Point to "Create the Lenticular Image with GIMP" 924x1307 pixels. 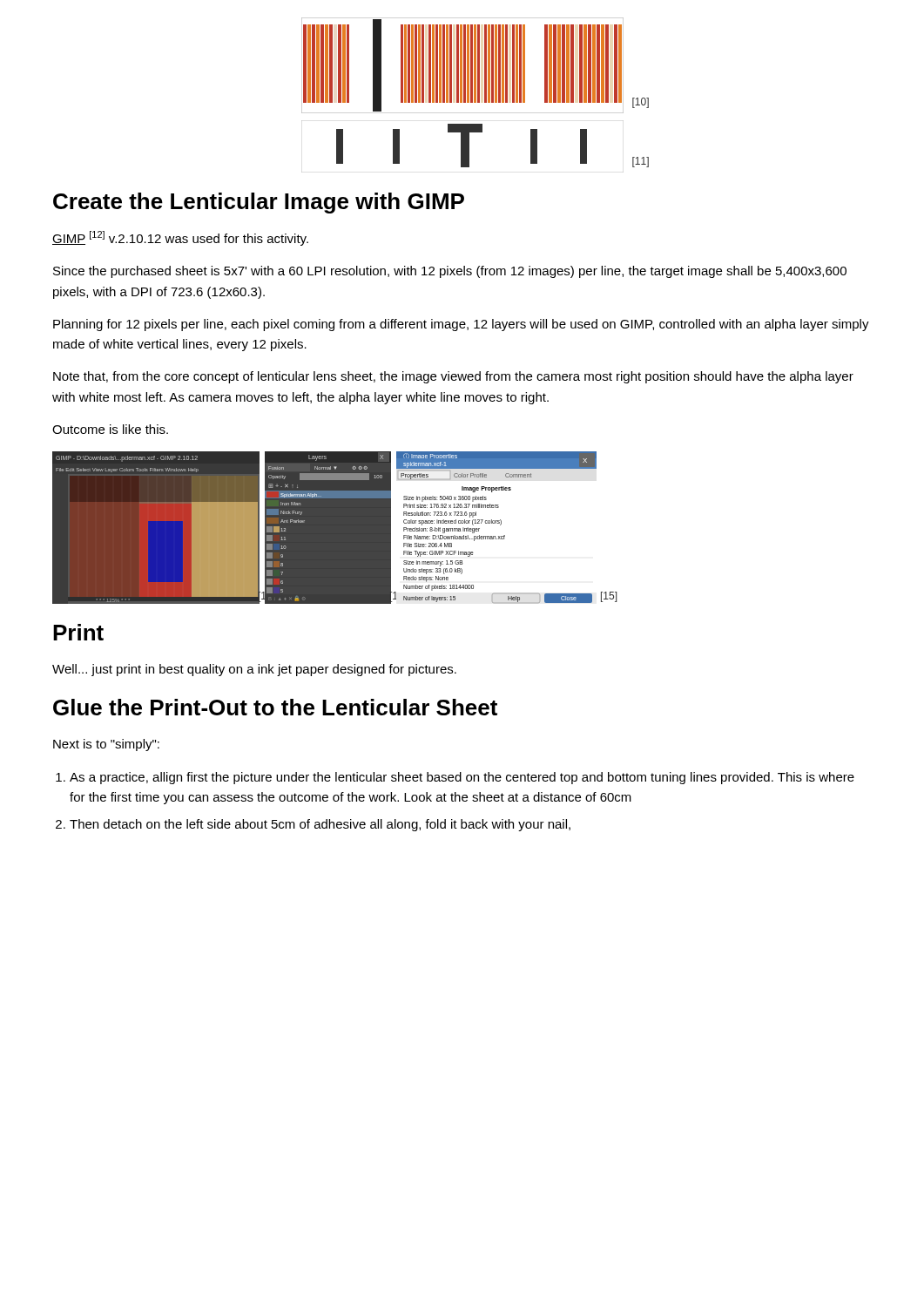click(462, 202)
